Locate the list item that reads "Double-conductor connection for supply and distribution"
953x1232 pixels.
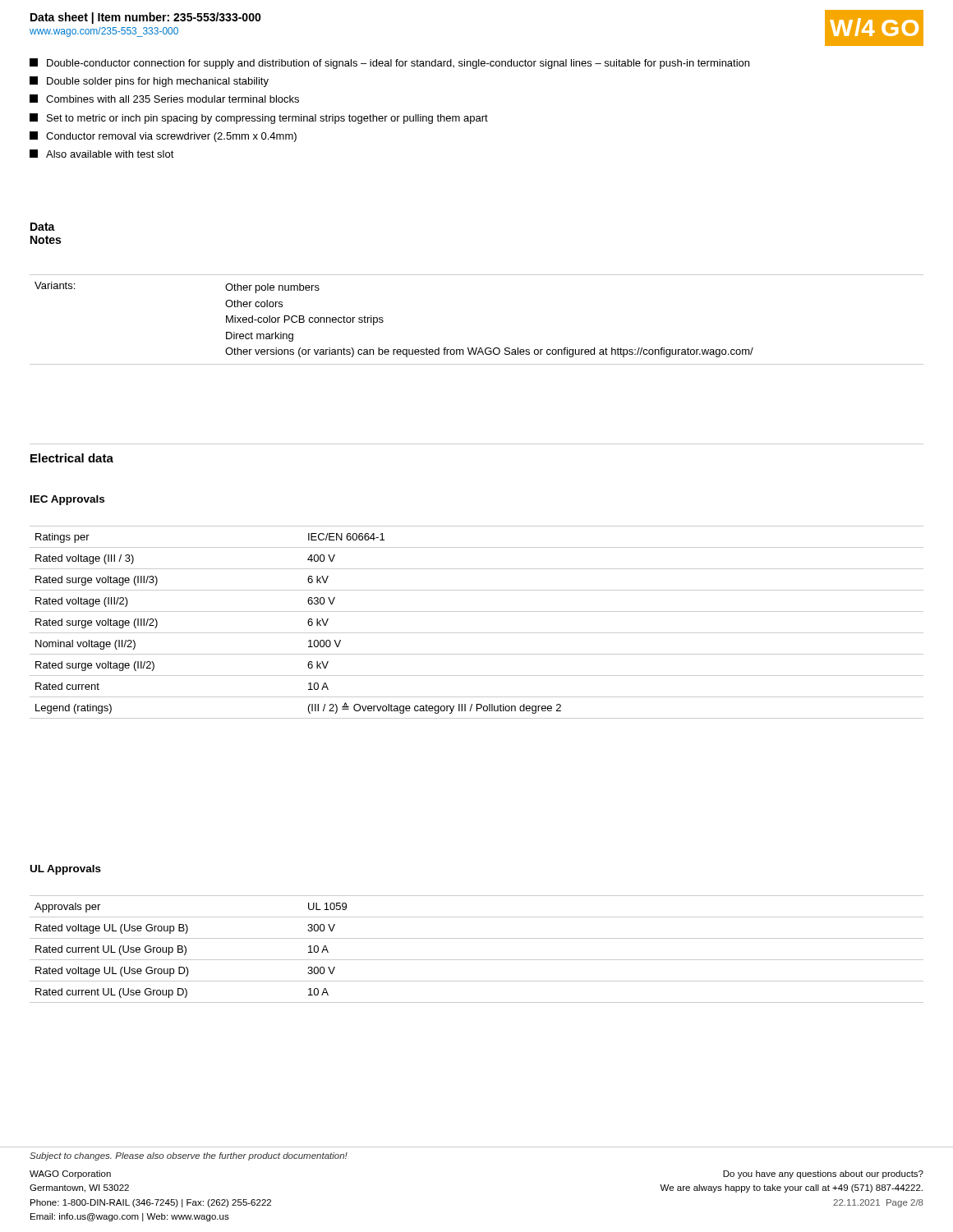click(390, 63)
